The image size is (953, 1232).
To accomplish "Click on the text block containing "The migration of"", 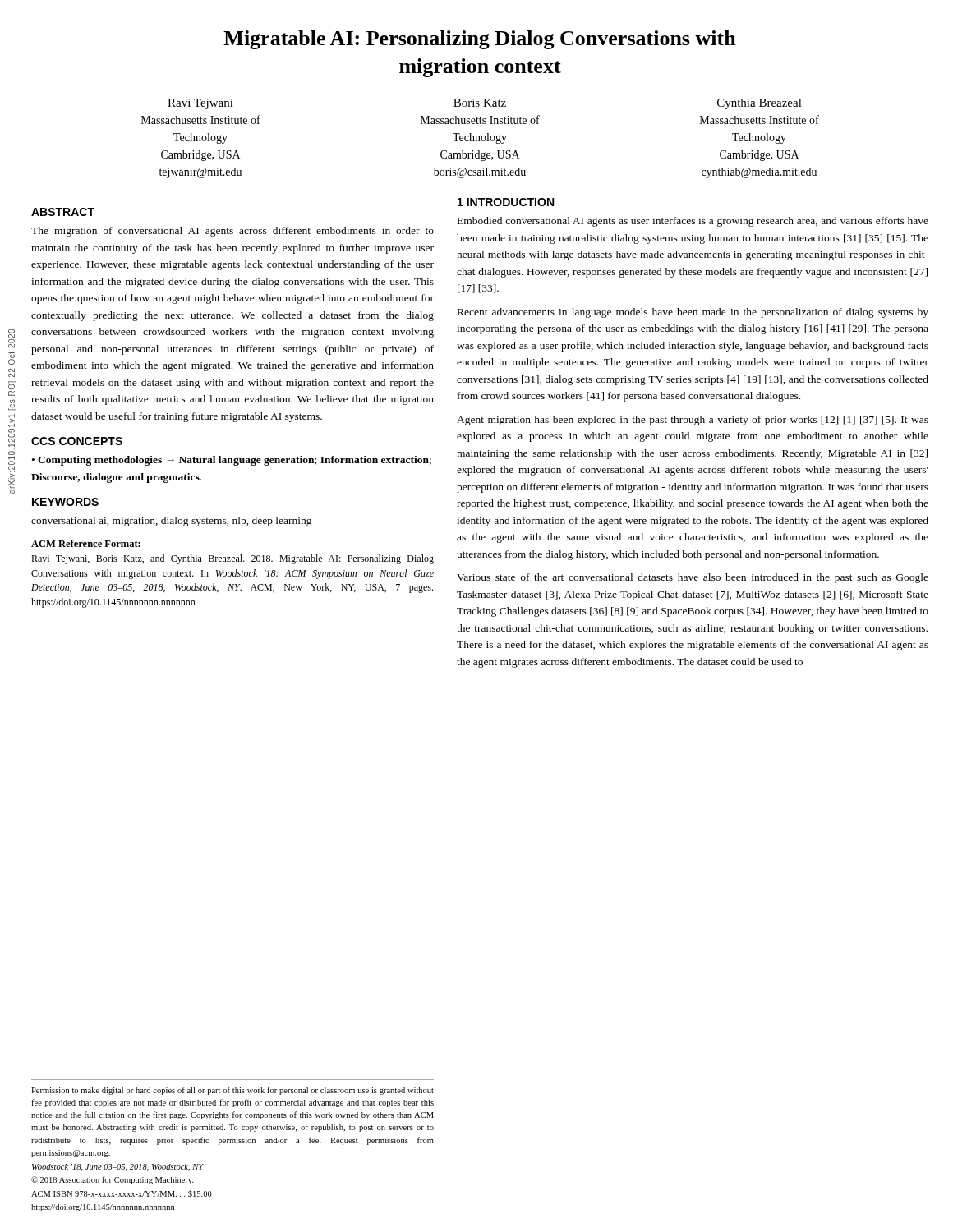I will click(233, 323).
